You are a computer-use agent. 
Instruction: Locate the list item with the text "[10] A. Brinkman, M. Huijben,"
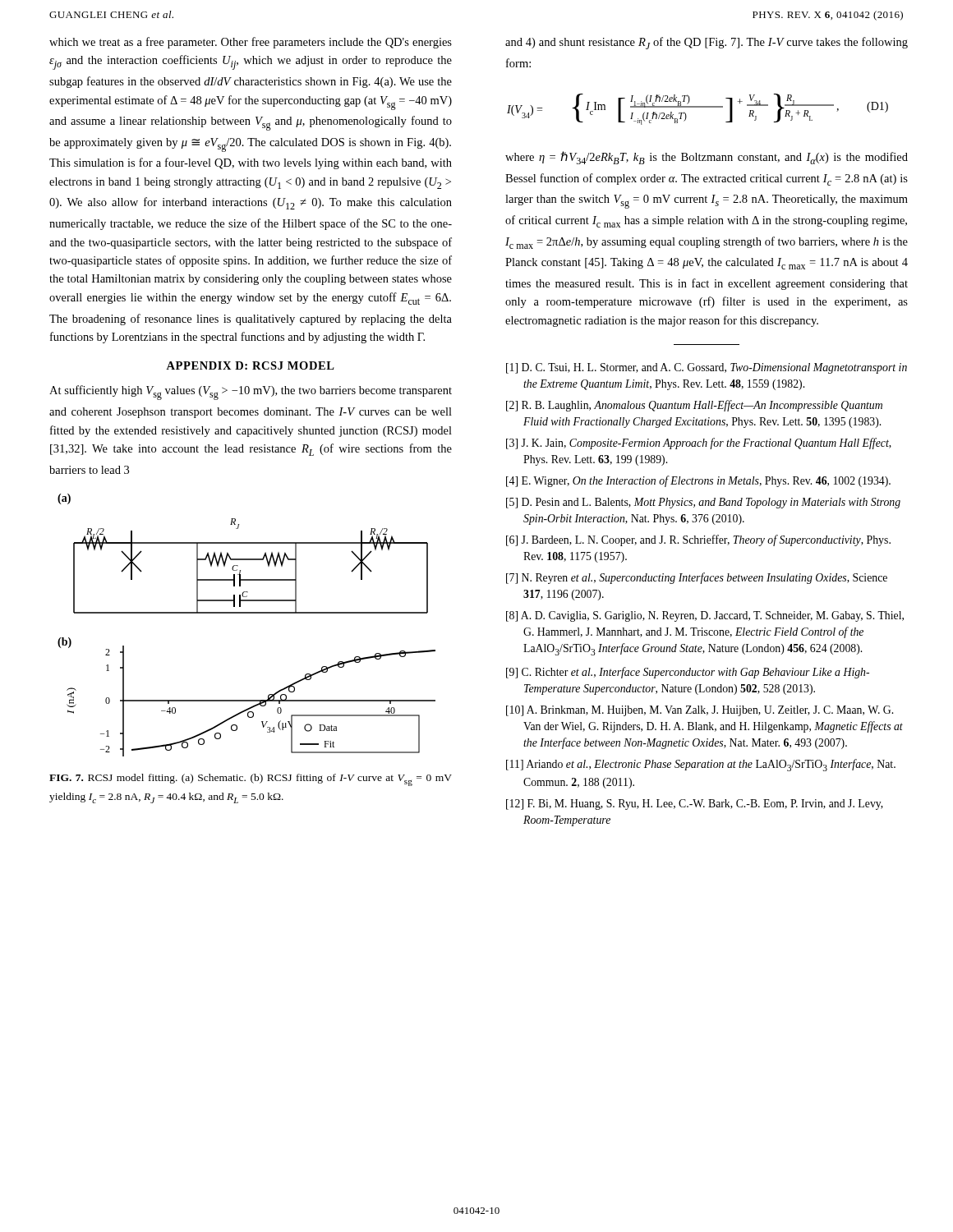[704, 726]
